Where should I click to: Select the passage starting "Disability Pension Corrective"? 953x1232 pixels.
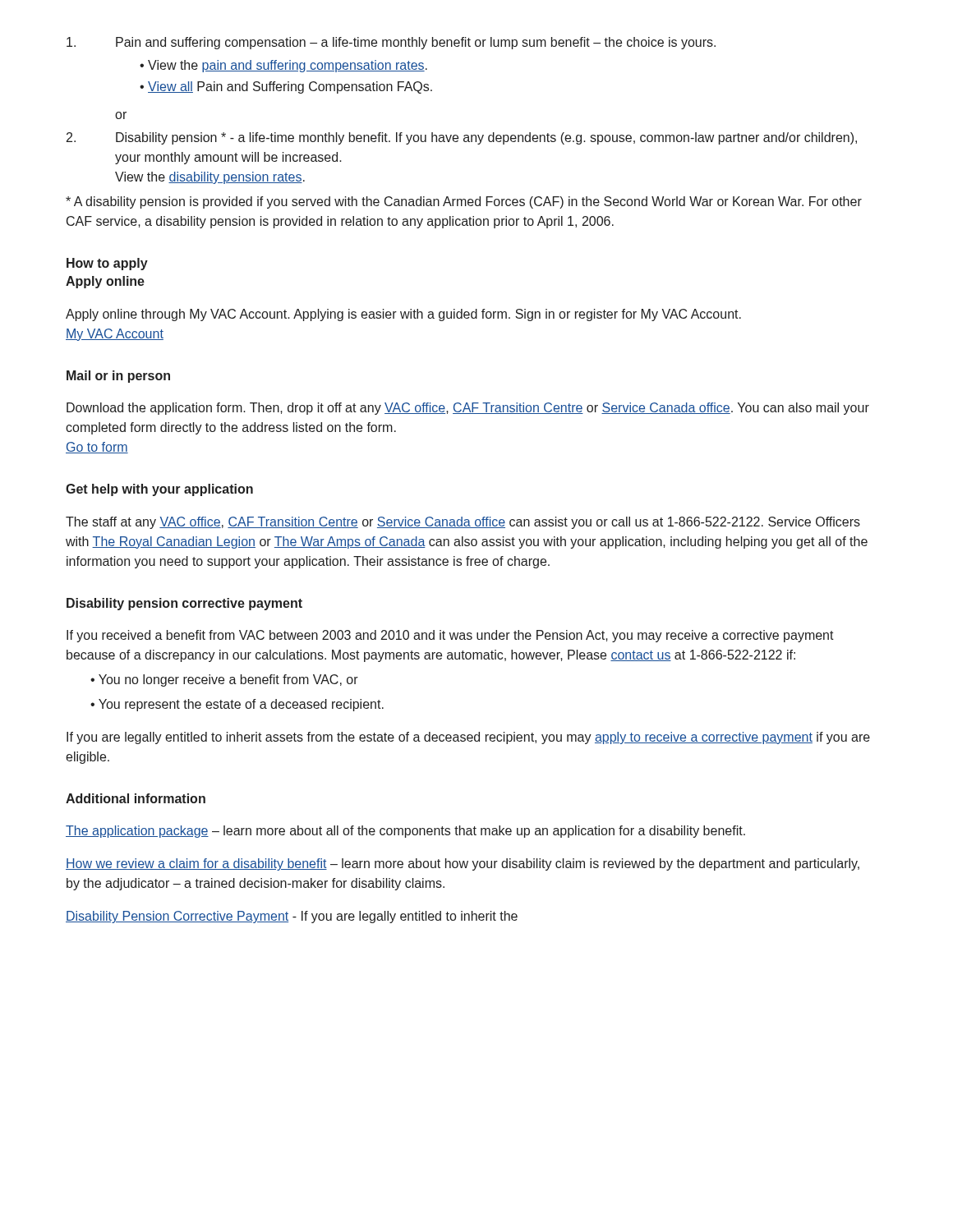point(468,917)
